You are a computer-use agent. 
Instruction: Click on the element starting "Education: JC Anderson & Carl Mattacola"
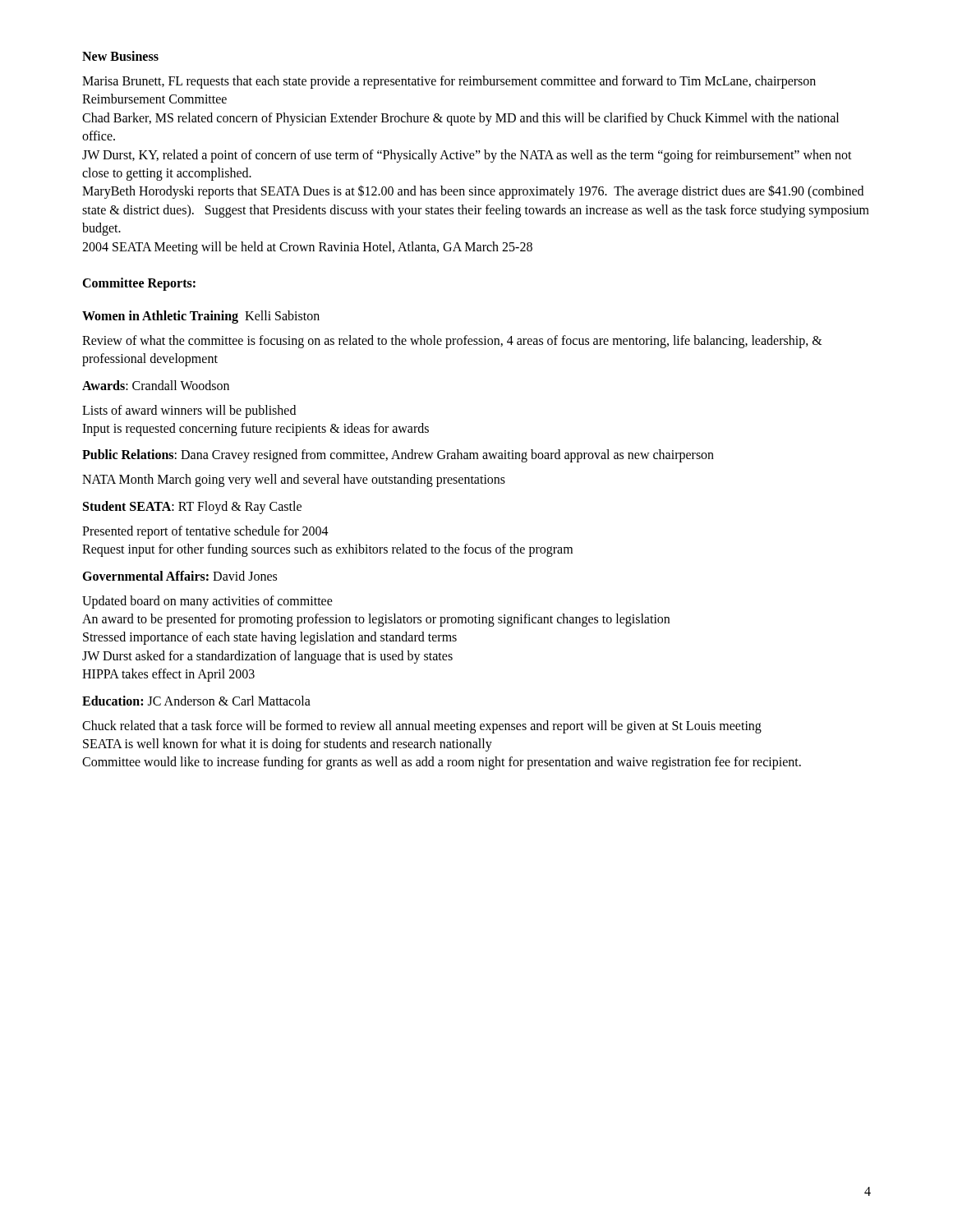(196, 701)
